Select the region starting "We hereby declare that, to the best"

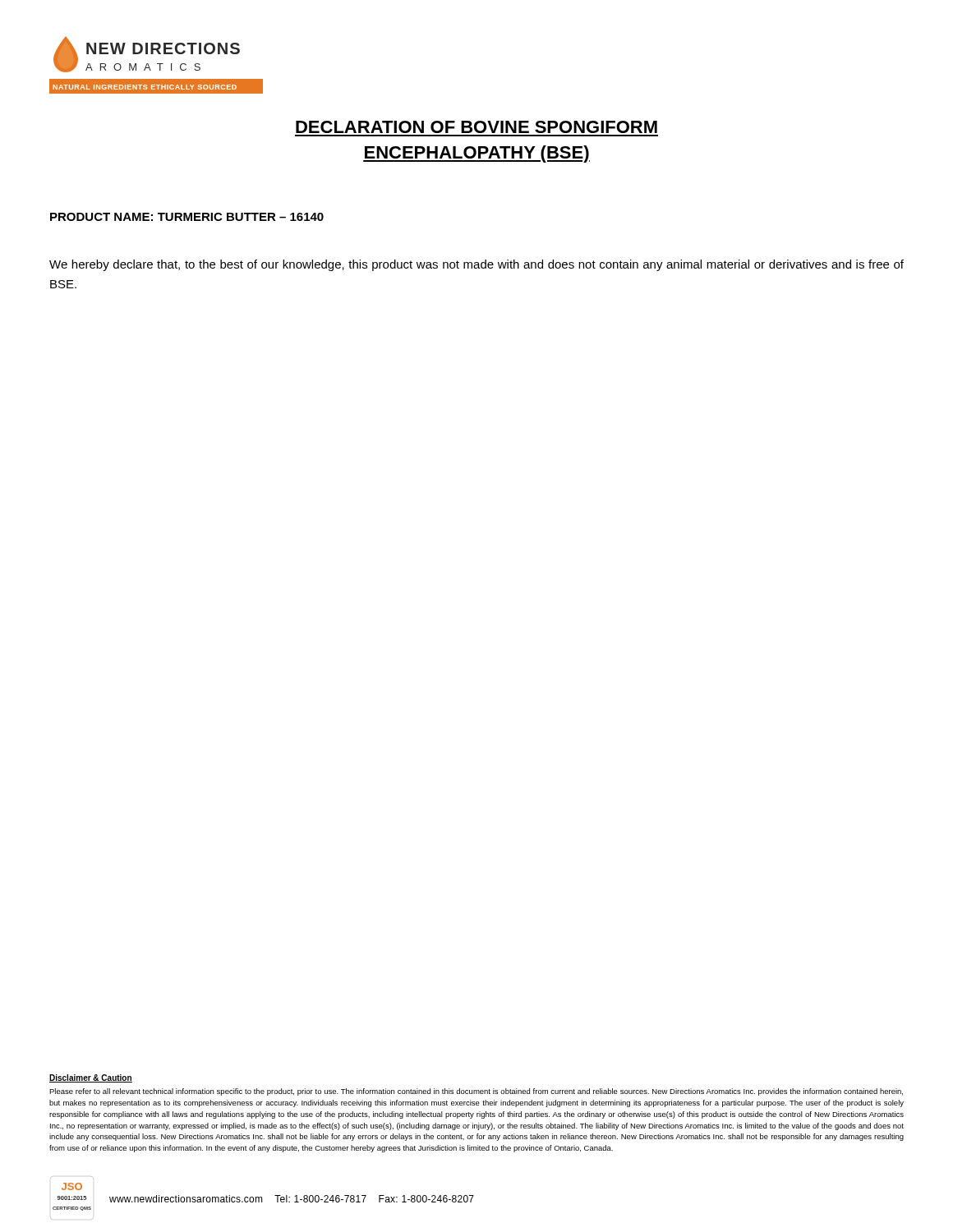(476, 274)
